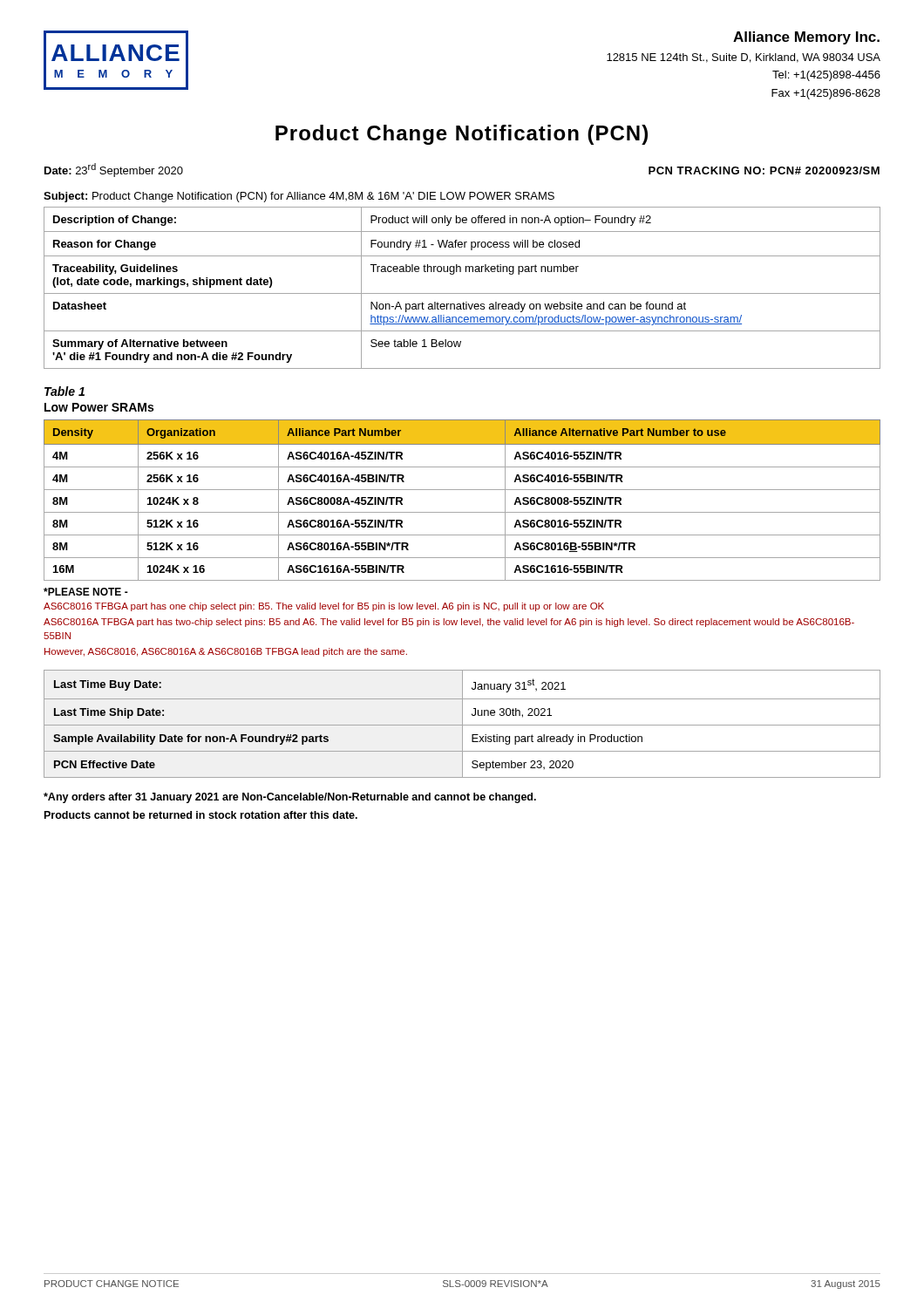This screenshot has width=924, height=1308.
Task: Find the table that mentions "Traceable through marketing part number"
Action: click(462, 288)
